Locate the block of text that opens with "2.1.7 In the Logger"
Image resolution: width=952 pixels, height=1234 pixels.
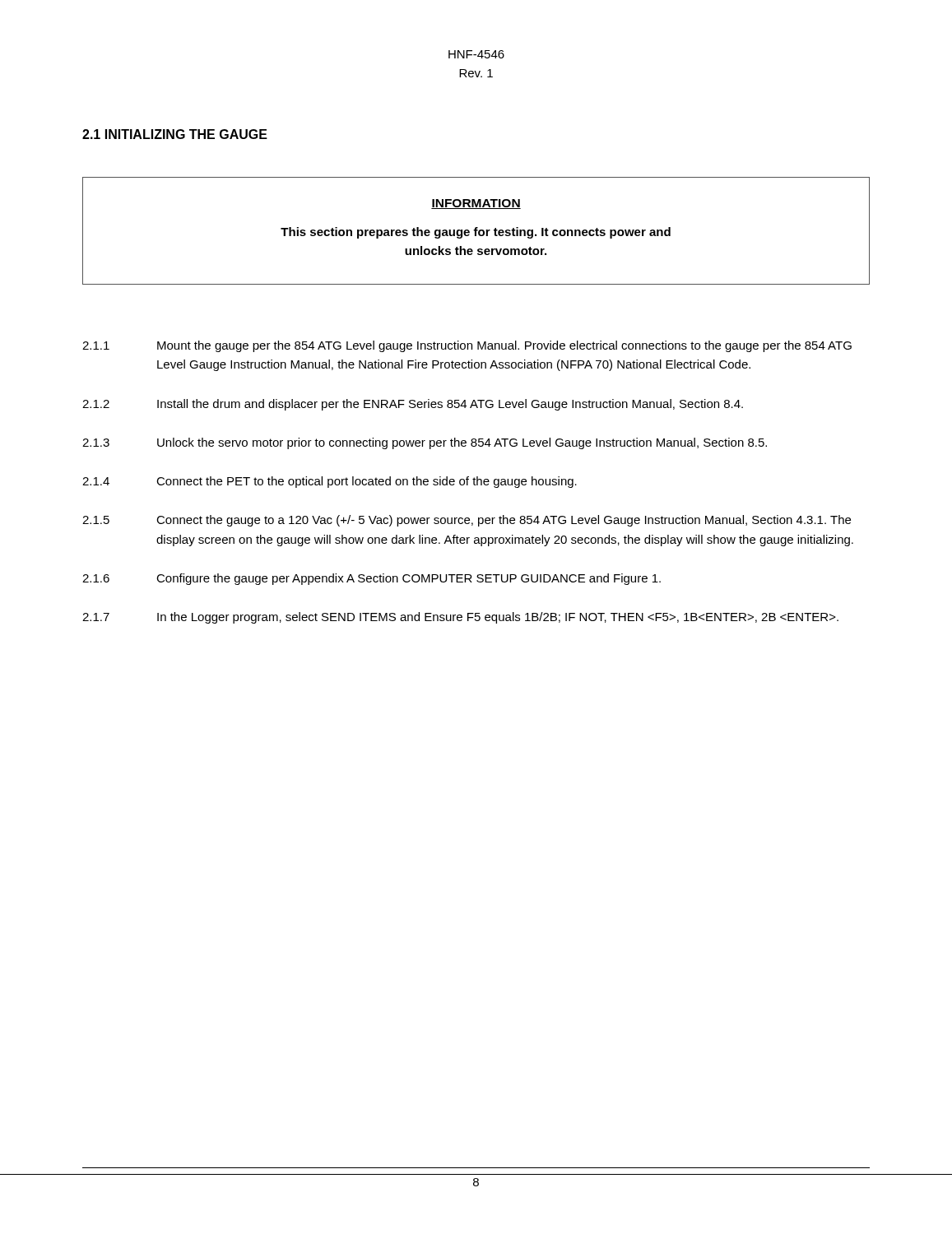pos(476,617)
